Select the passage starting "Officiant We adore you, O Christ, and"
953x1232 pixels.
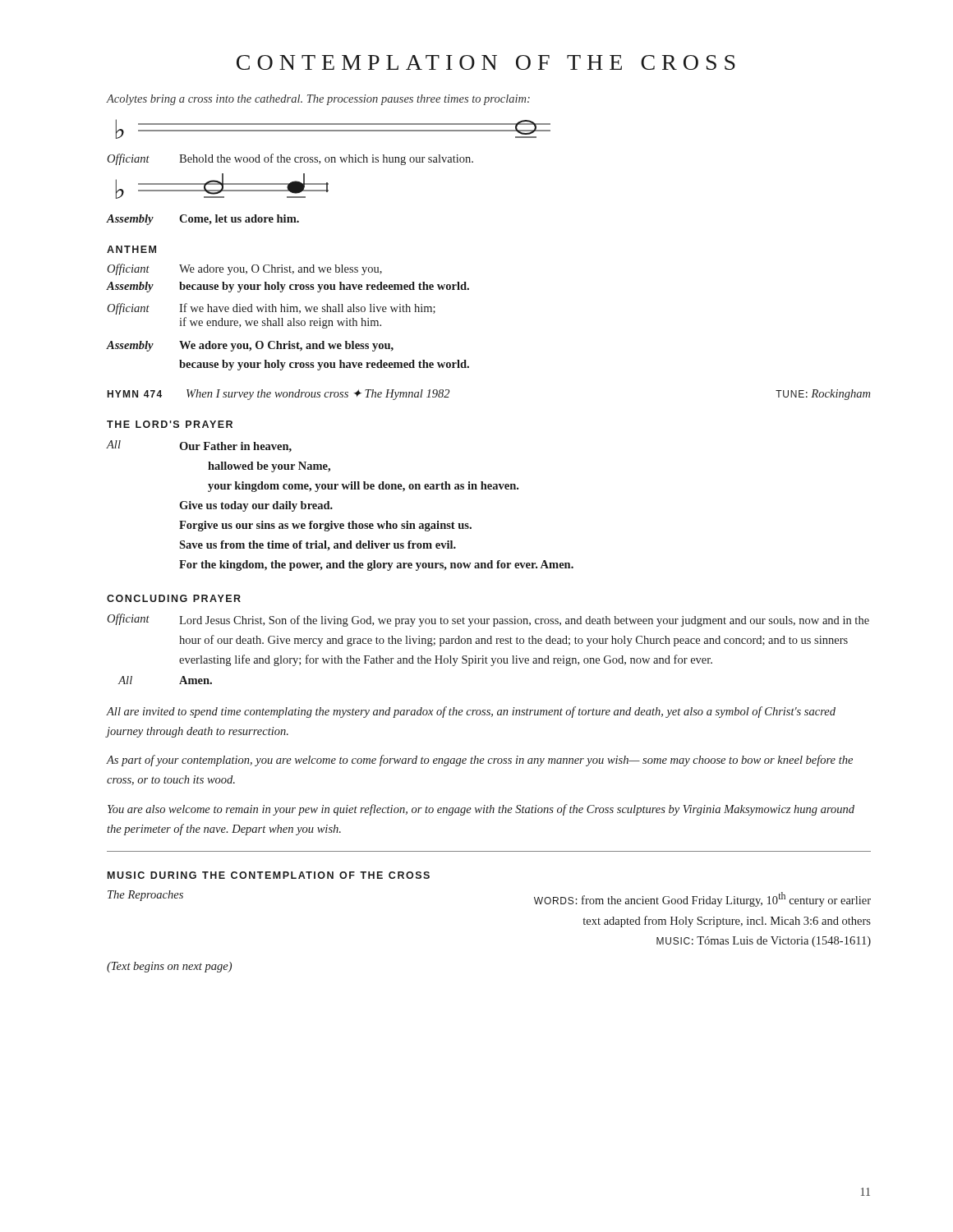pos(245,269)
